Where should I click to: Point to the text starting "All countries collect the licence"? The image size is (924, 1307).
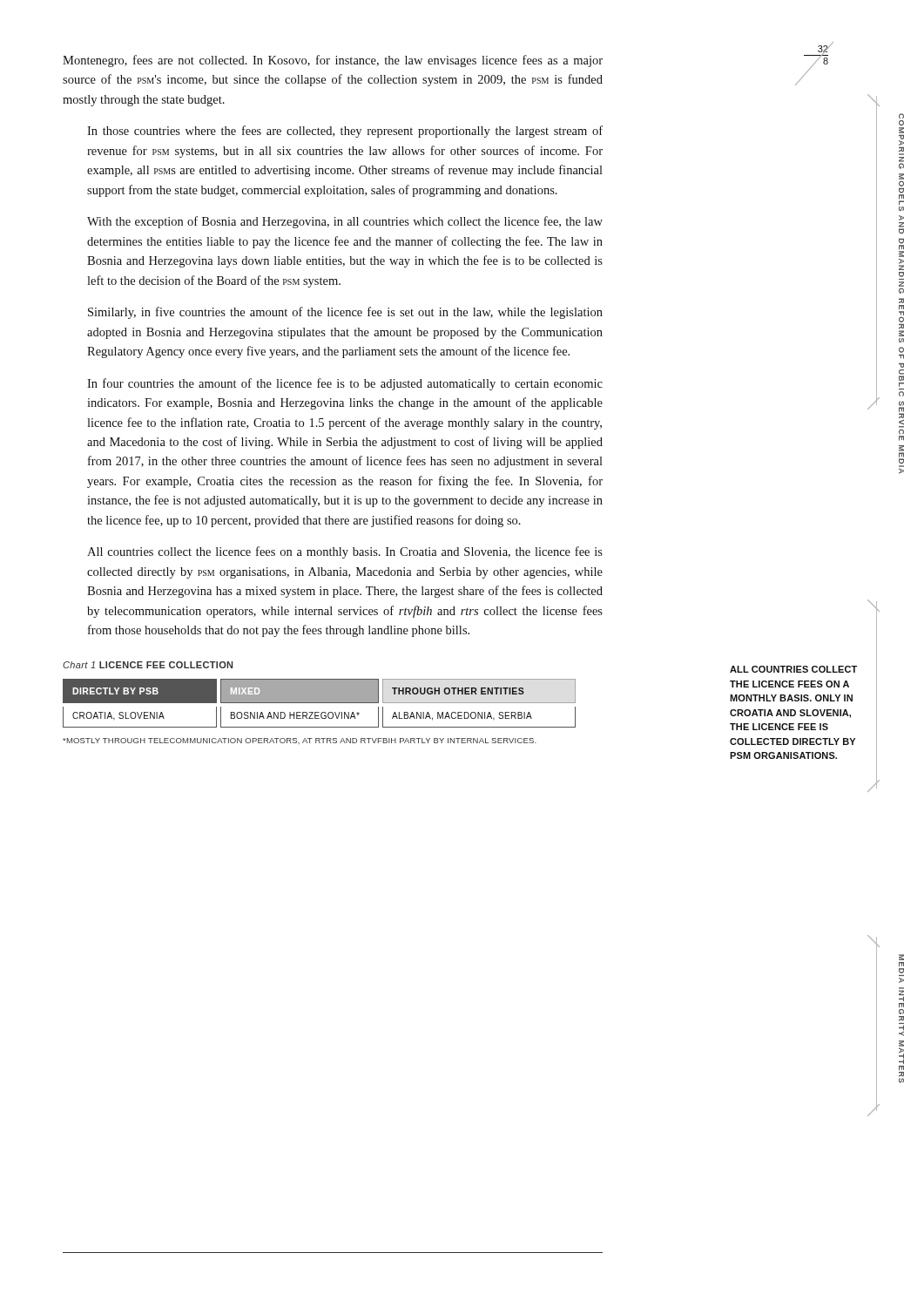345,591
